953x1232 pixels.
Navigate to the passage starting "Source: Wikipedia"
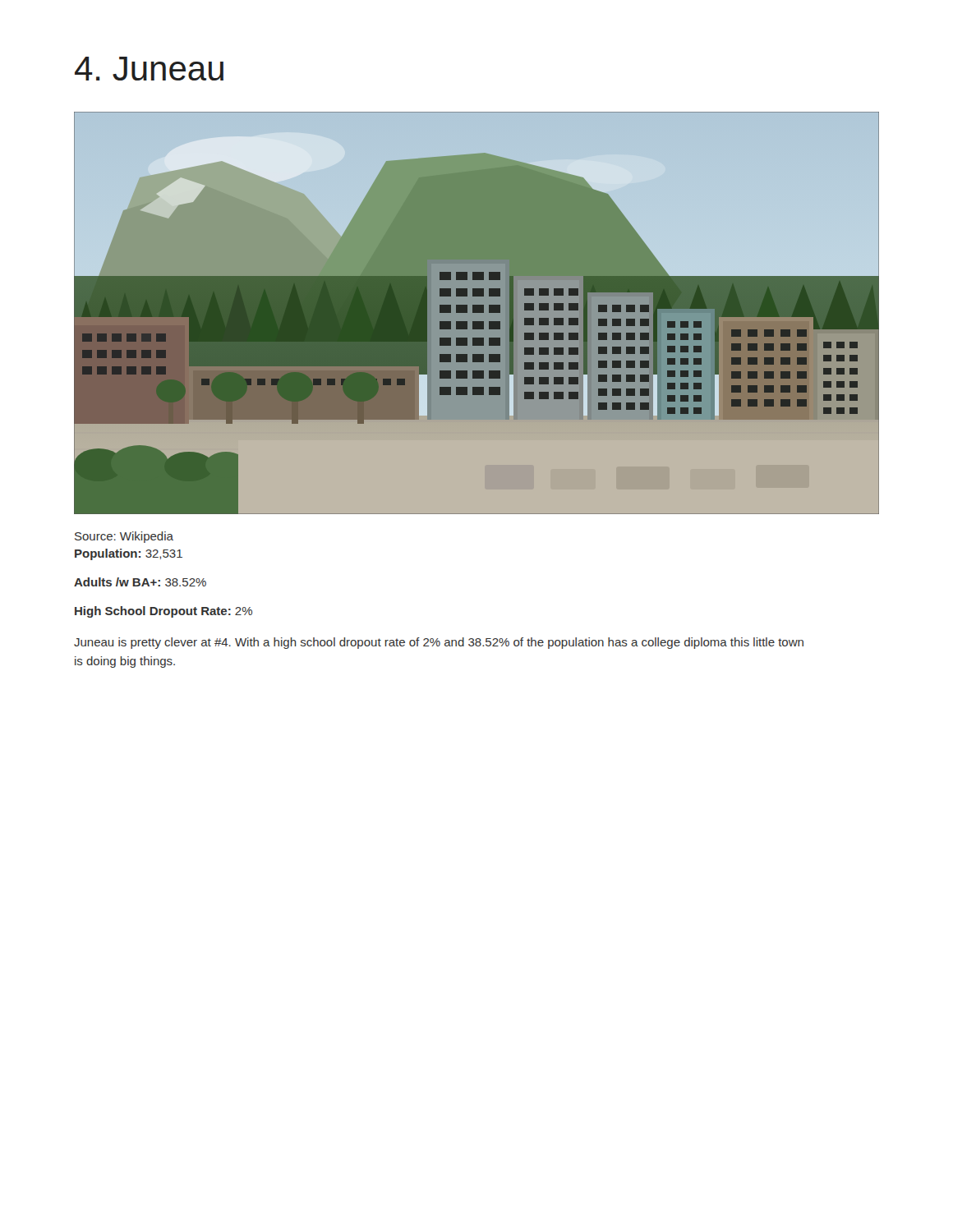124,536
